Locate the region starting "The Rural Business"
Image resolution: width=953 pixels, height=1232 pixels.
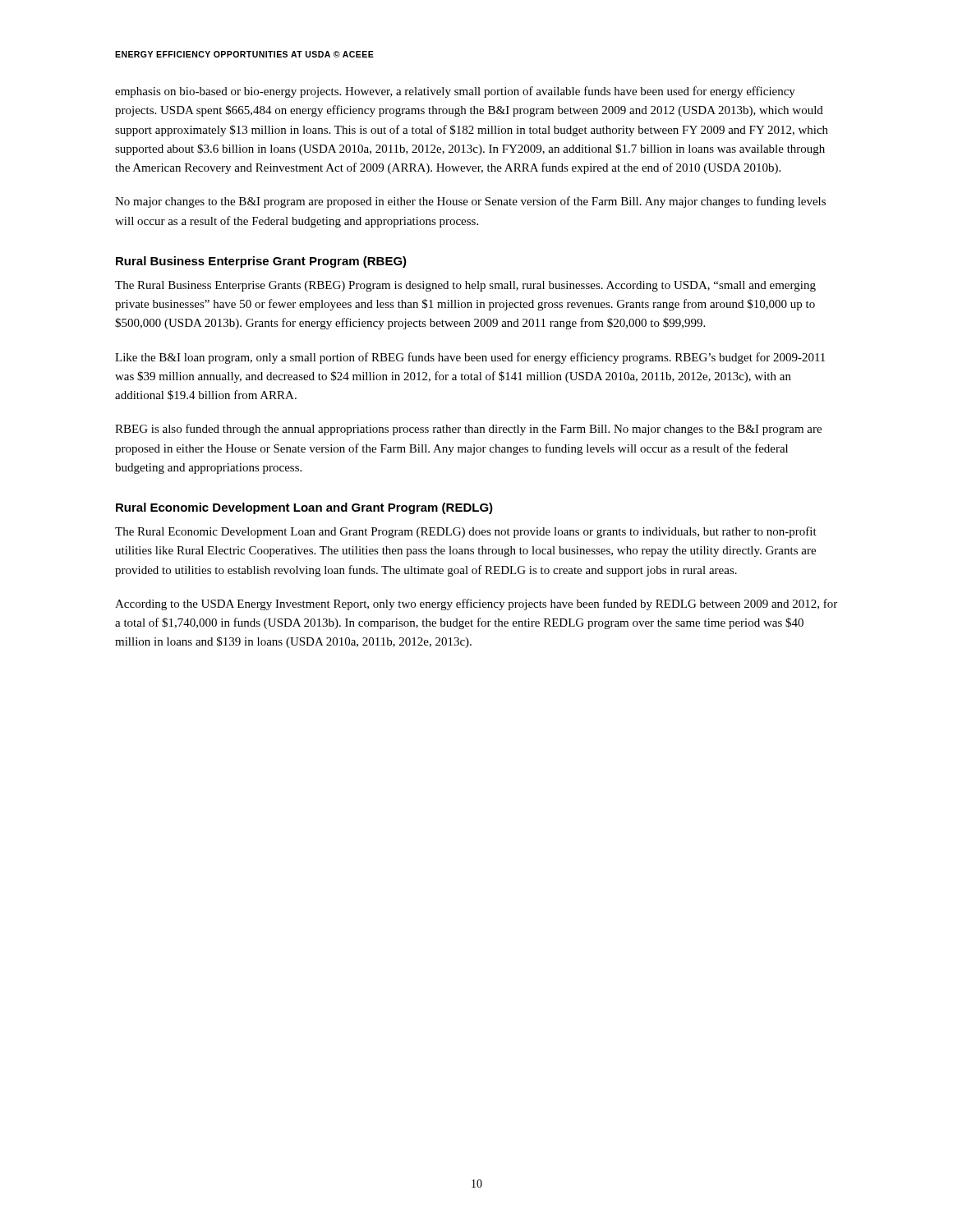[x=465, y=304]
